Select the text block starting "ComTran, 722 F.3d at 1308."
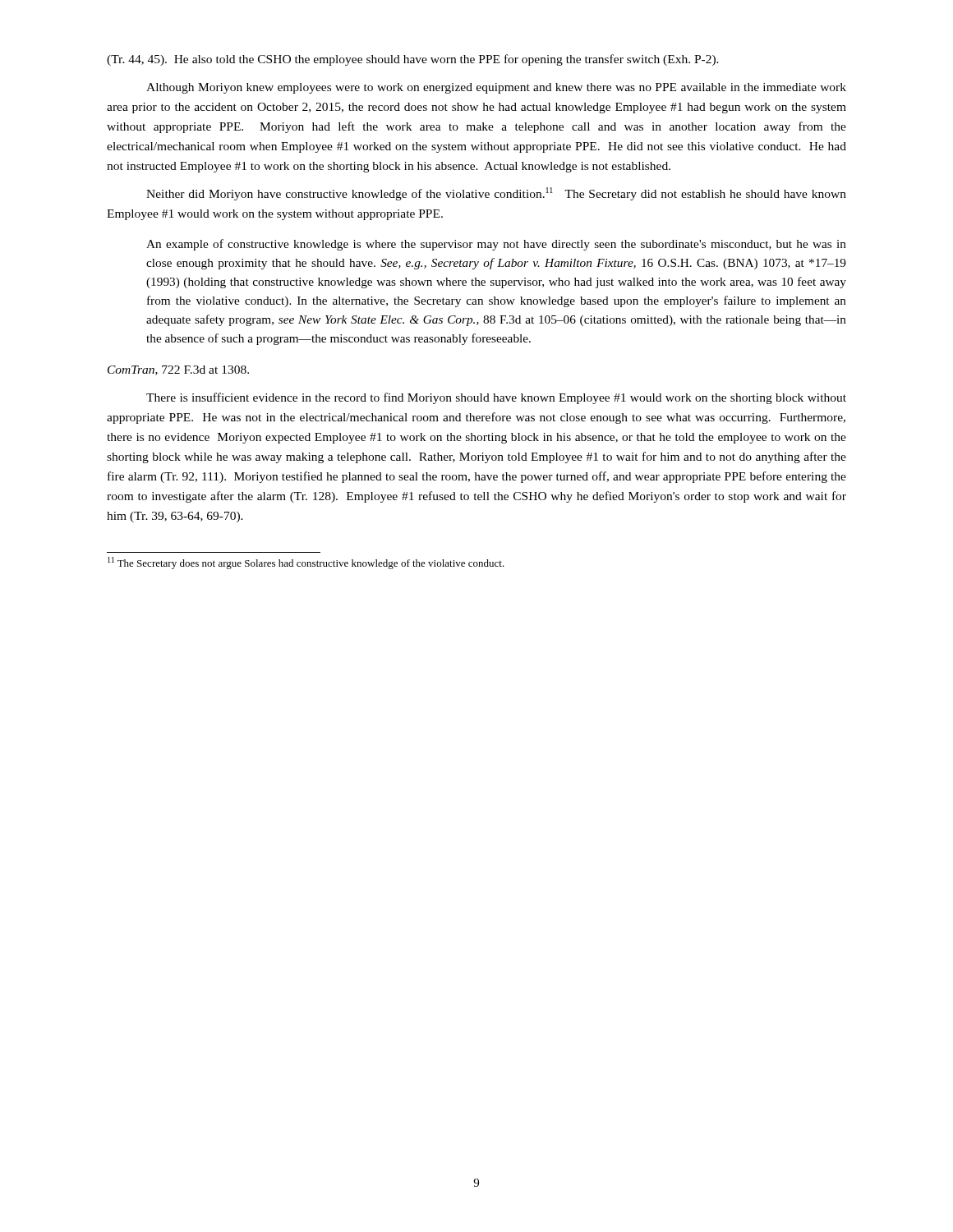 tap(178, 370)
